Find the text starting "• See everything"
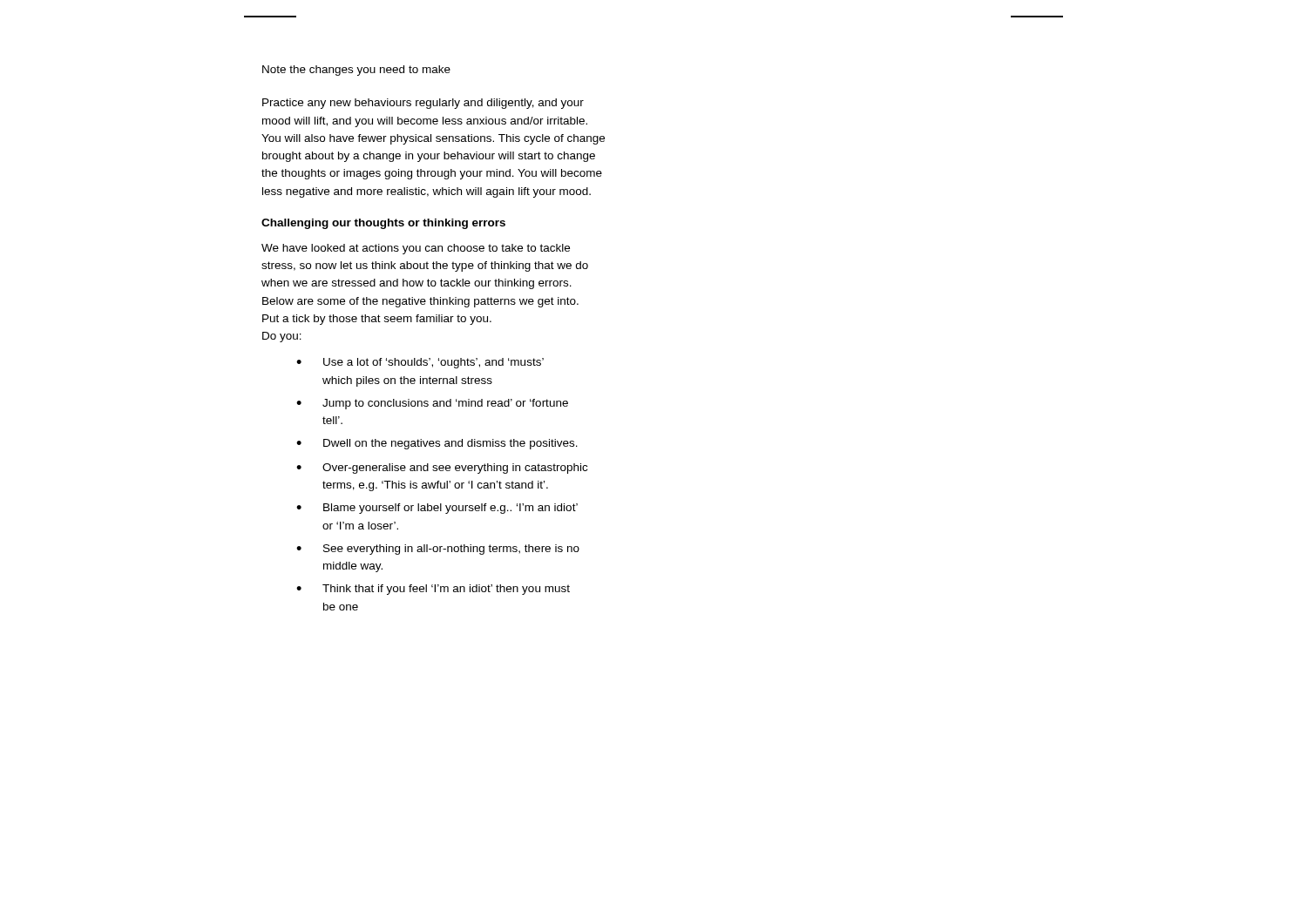Image resolution: width=1307 pixels, height=924 pixels. pos(523,557)
